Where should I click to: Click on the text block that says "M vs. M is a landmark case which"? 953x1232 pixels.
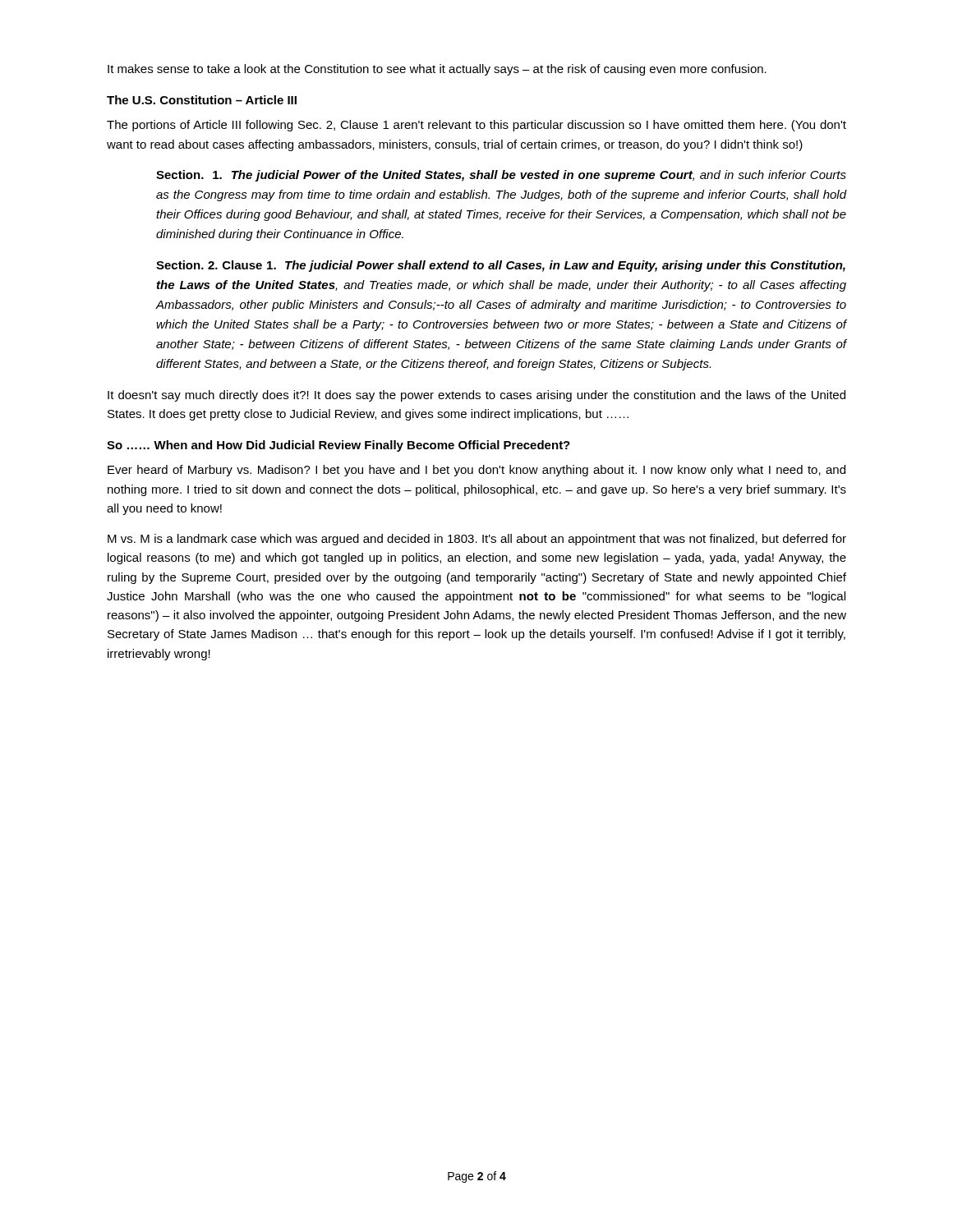(x=476, y=596)
